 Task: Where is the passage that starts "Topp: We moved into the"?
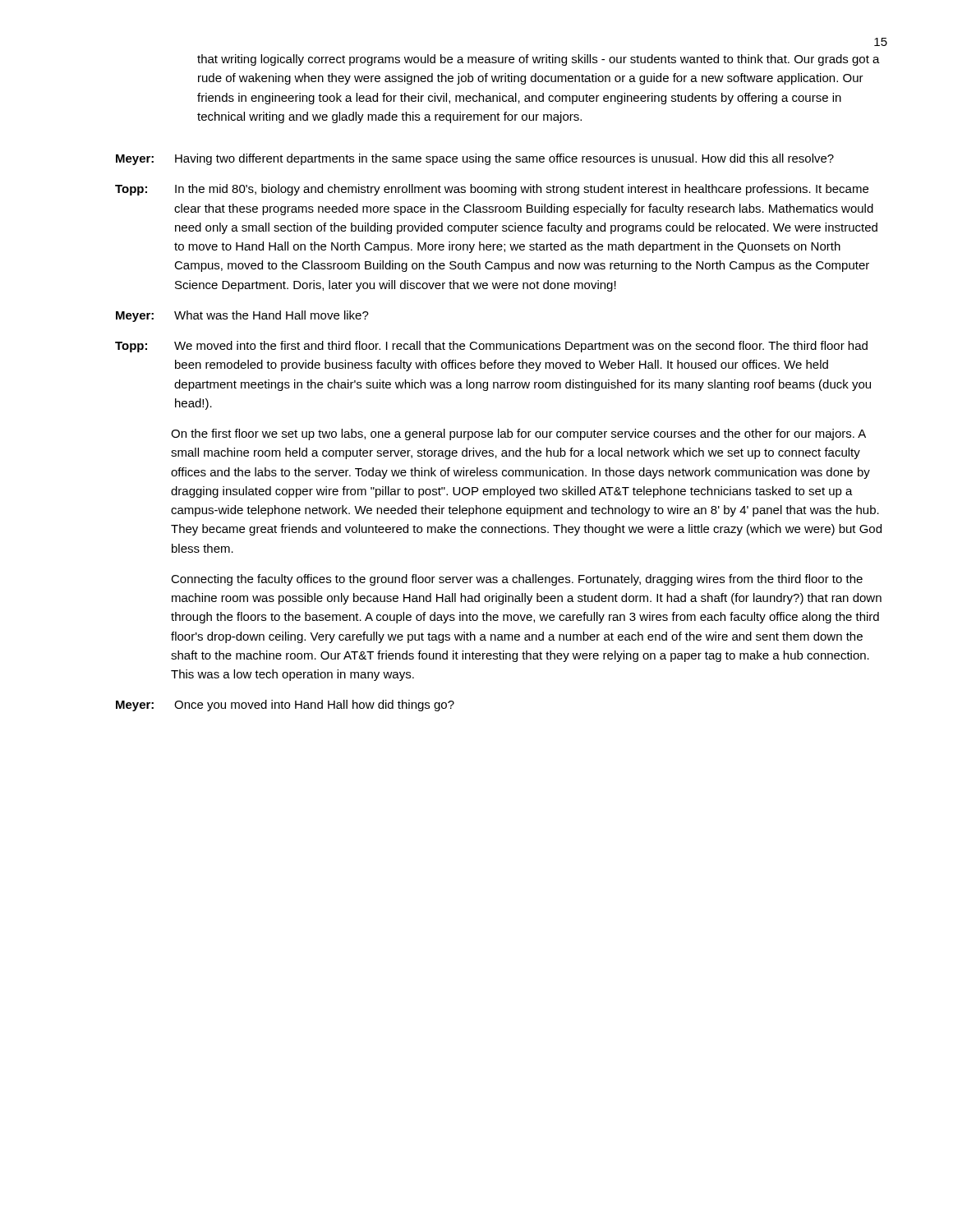501,374
